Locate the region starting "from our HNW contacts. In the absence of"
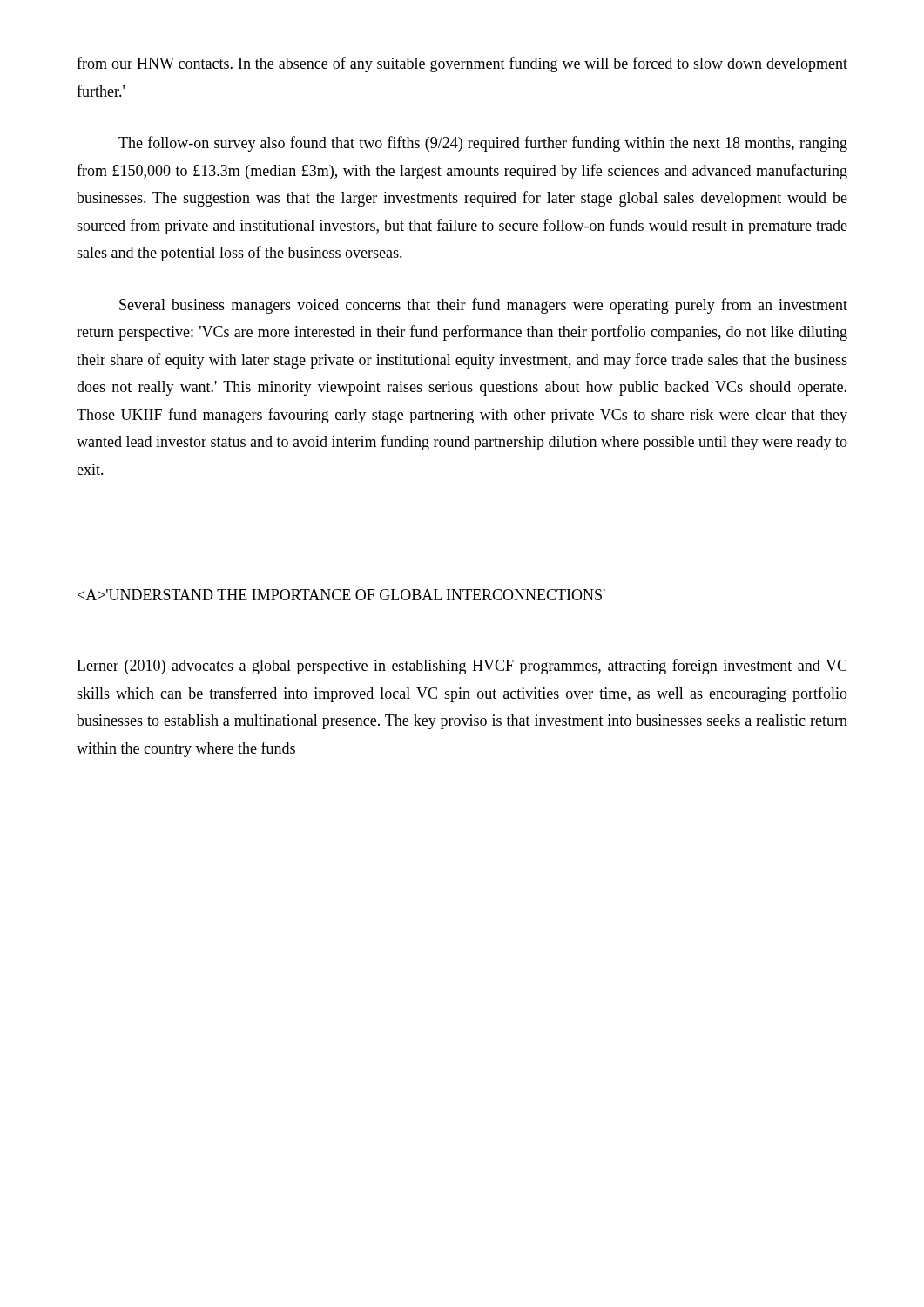Viewport: 924px width, 1307px height. click(462, 78)
